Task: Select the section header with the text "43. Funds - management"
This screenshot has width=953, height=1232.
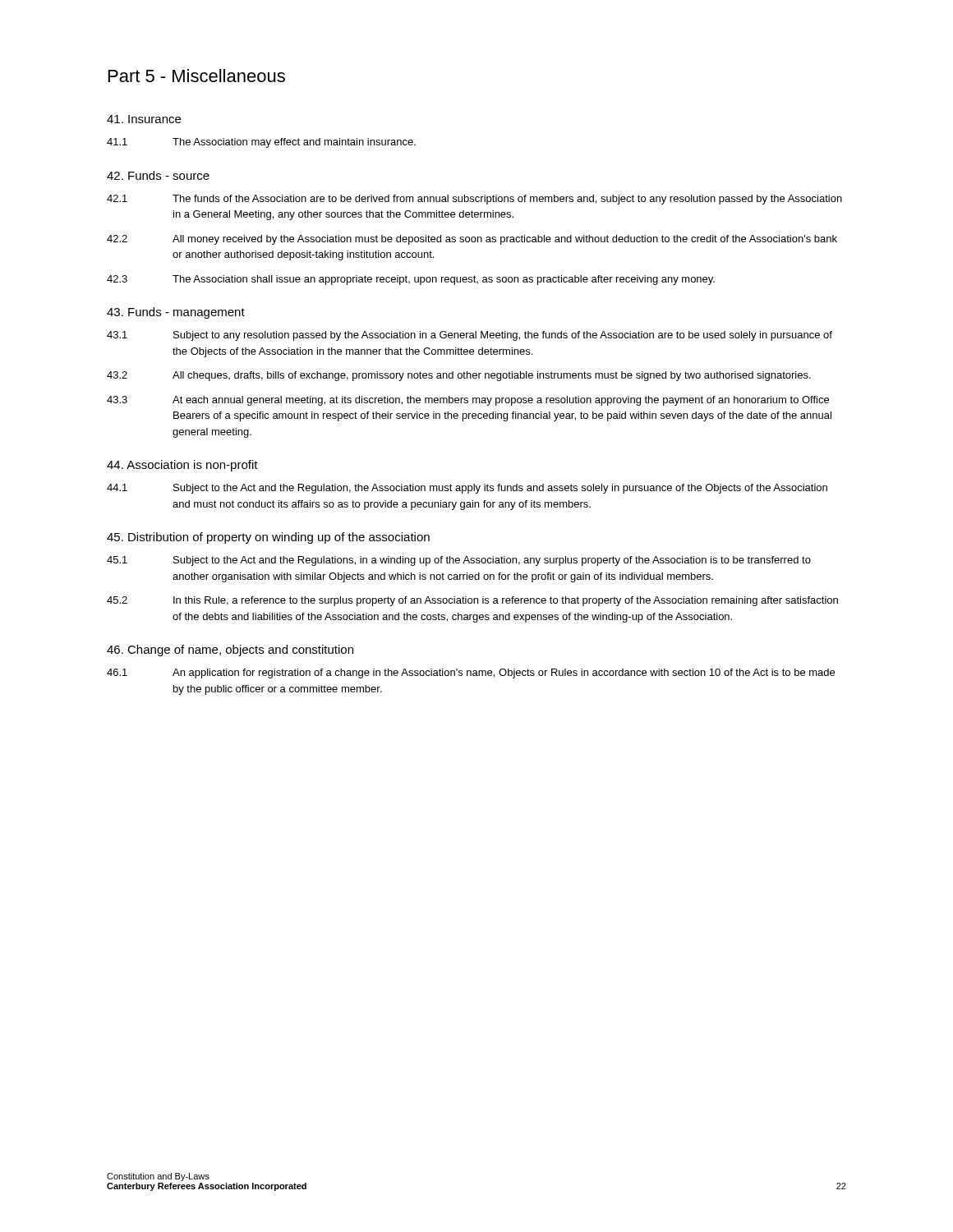Action: [x=176, y=312]
